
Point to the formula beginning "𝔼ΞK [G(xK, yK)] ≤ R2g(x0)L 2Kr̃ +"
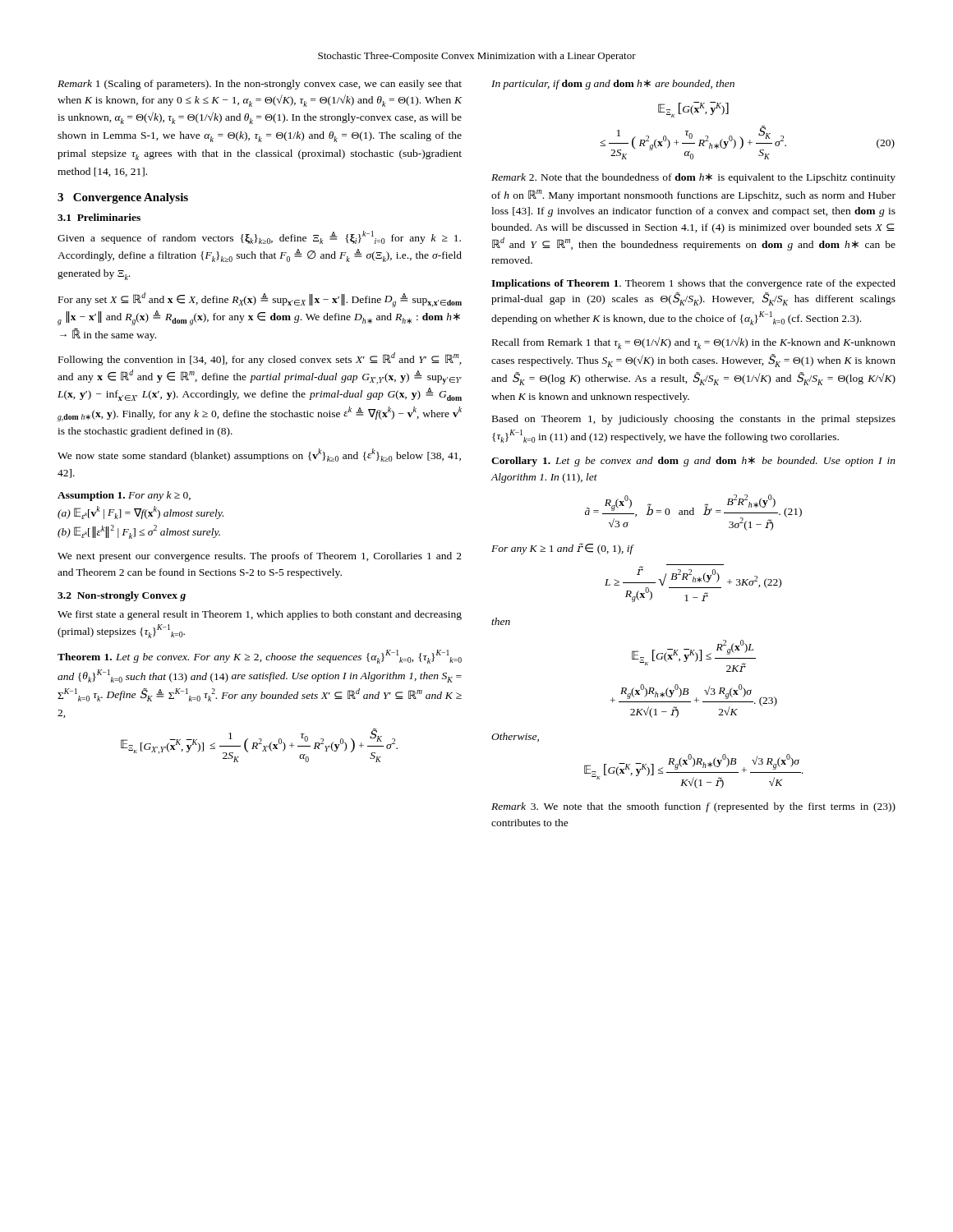(693, 679)
